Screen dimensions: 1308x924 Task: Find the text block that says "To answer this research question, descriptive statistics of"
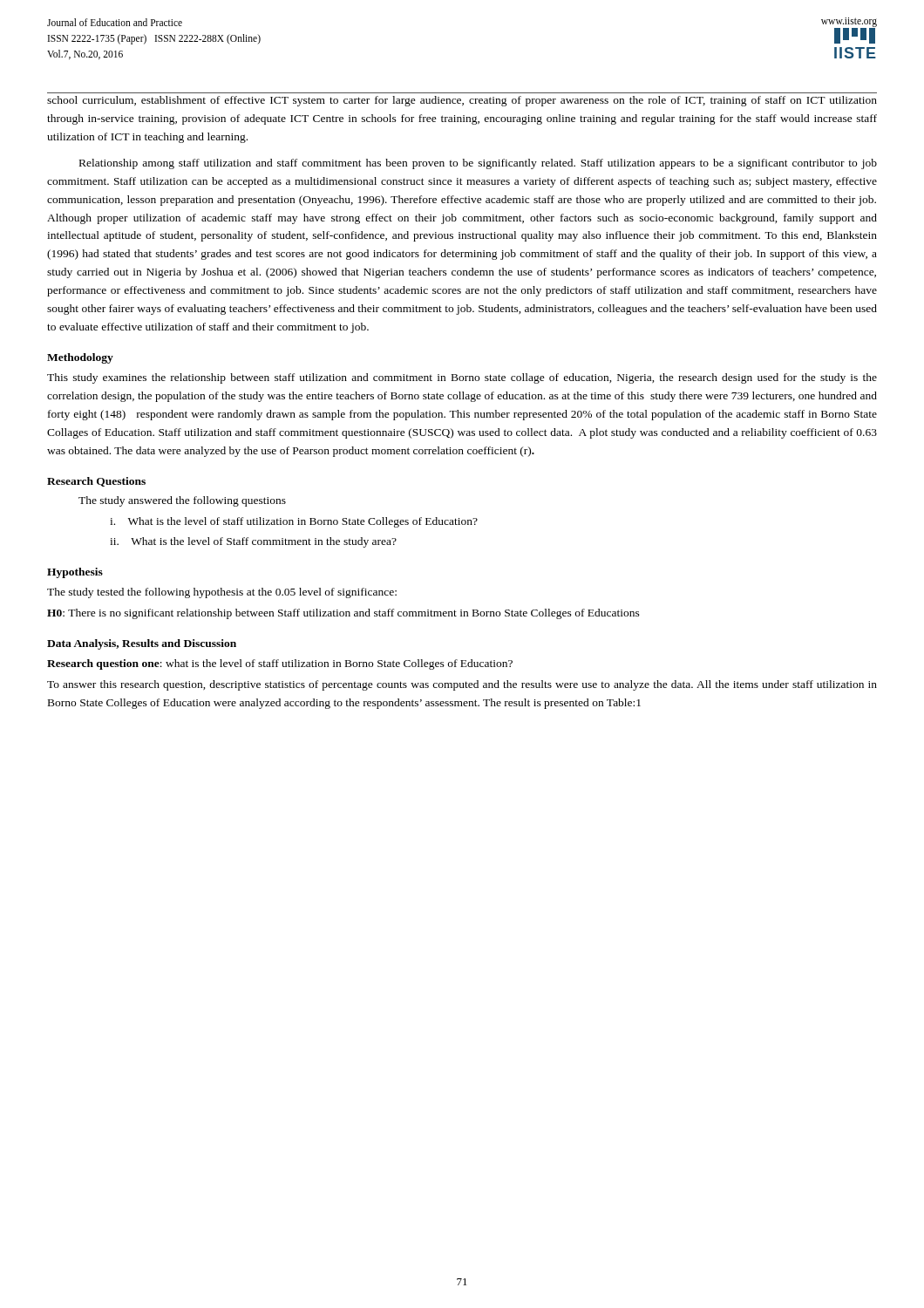tap(462, 694)
